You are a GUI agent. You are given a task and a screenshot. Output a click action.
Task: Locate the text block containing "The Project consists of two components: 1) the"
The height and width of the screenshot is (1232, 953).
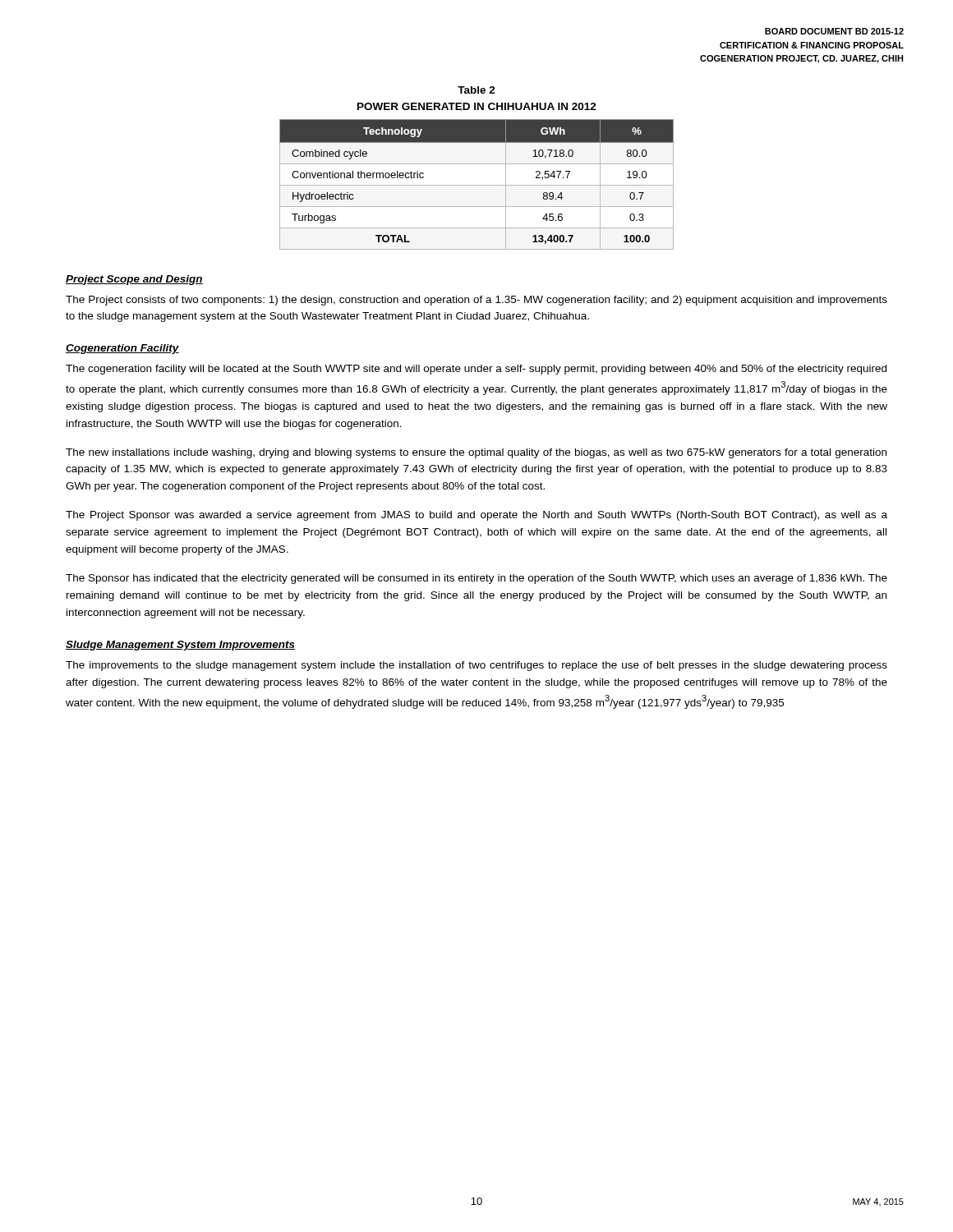(x=476, y=308)
